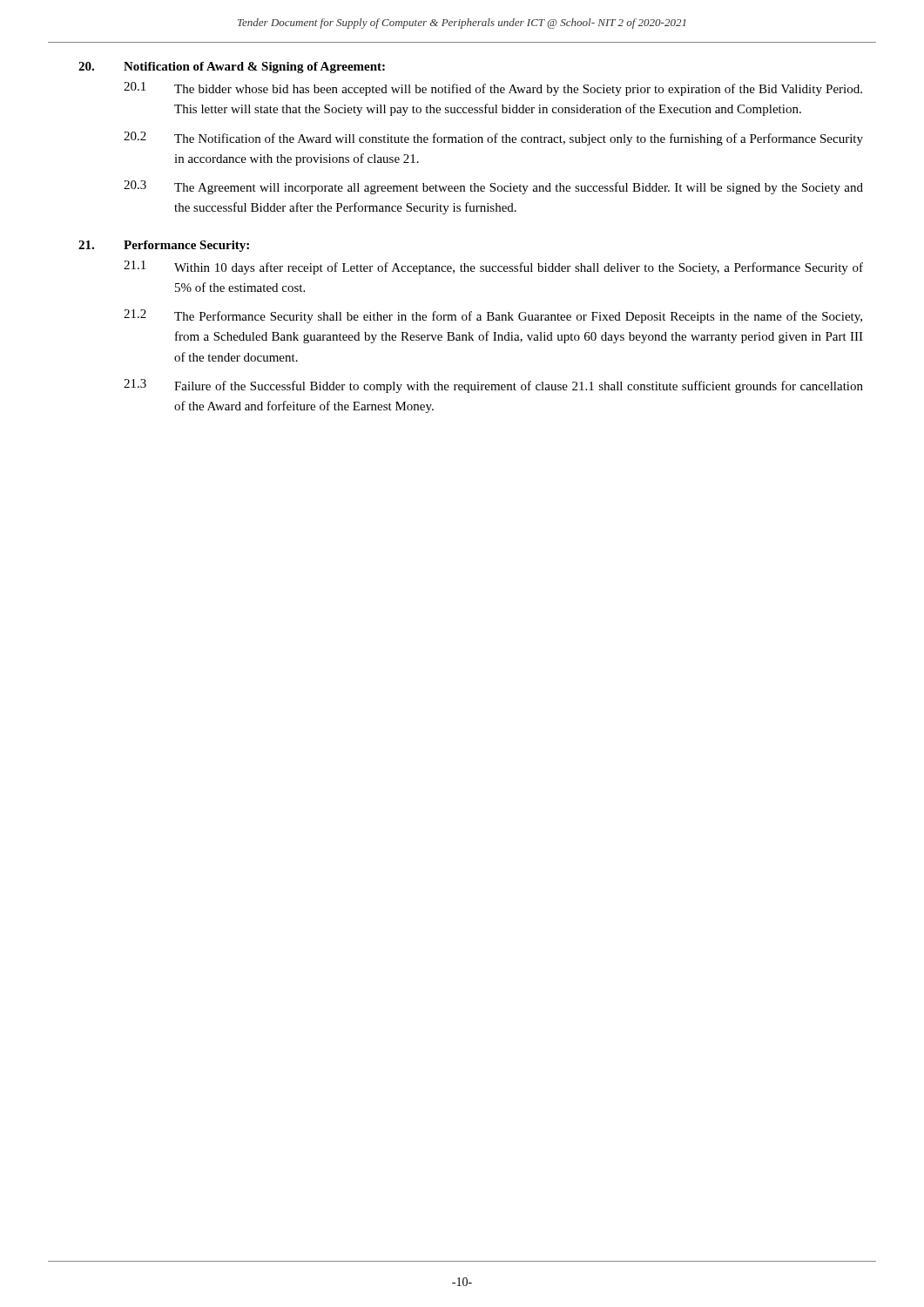
Task: Click on the element starting "20.3 The Agreement will incorporate all agreement between"
Action: pyautogui.click(x=493, y=198)
